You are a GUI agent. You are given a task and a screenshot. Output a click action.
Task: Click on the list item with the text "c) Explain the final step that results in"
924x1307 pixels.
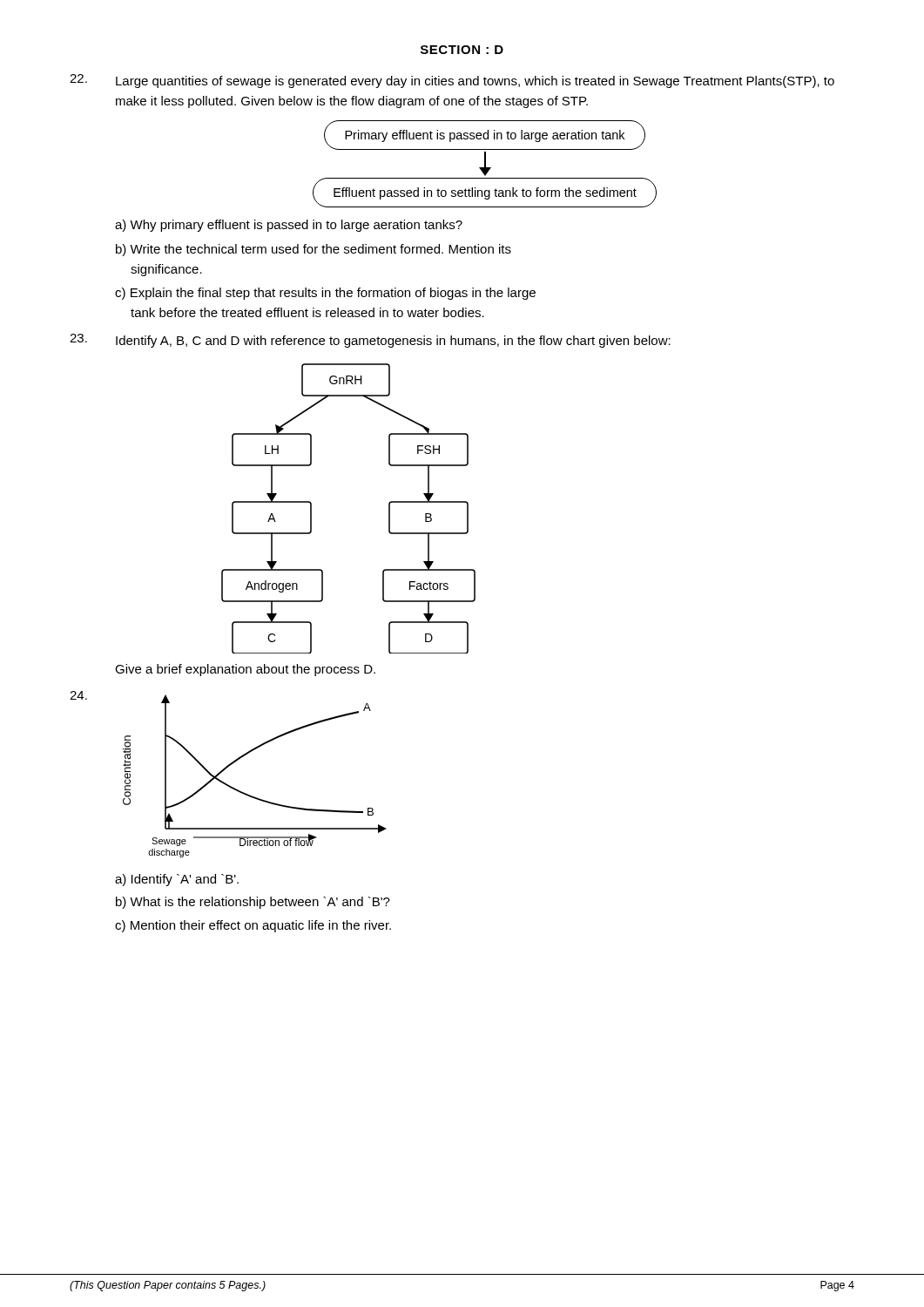coord(326,303)
